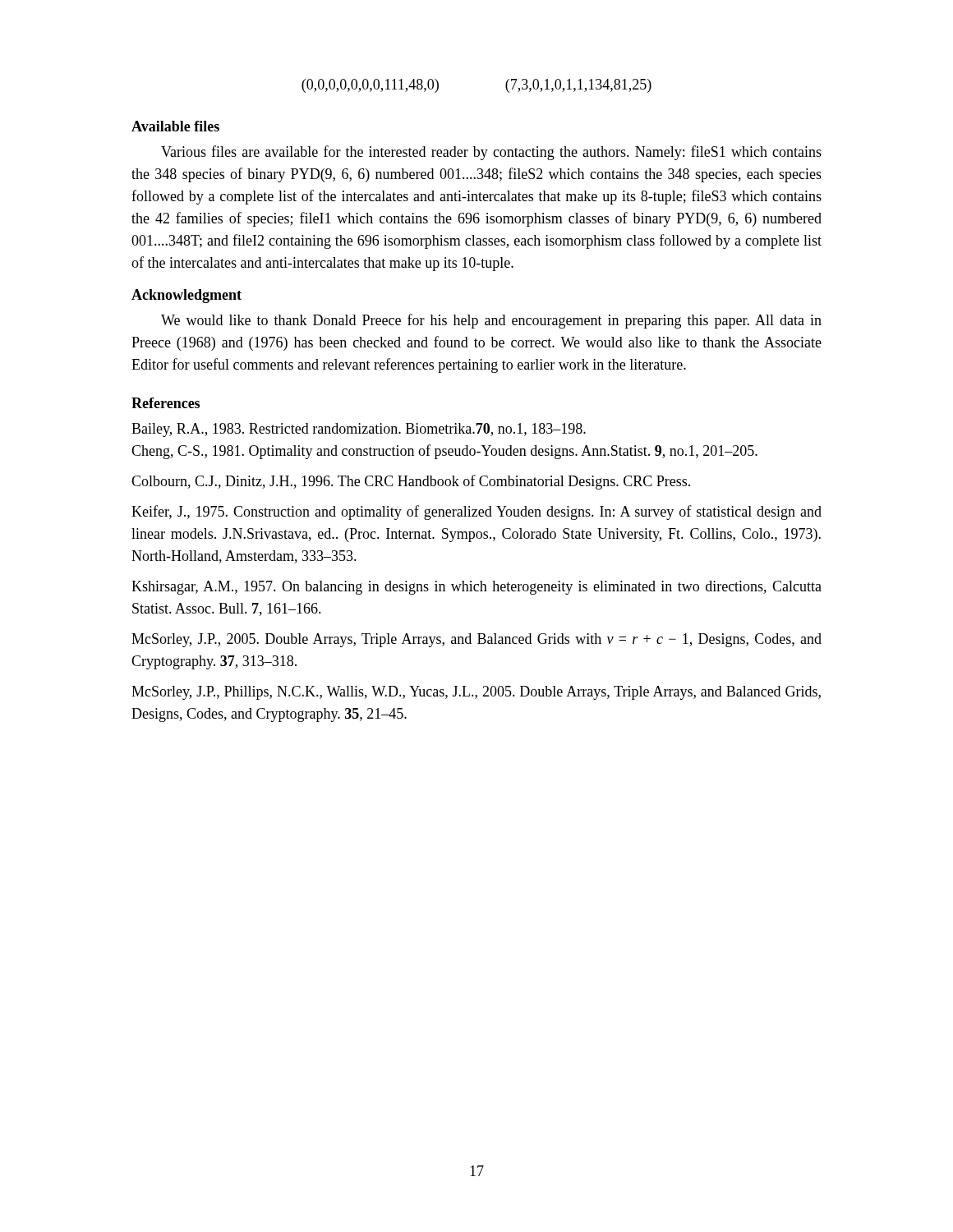Find the list item containing "Colbourn, C.J., Dinitz, J.H., 1996."
953x1232 pixels.
411,481
